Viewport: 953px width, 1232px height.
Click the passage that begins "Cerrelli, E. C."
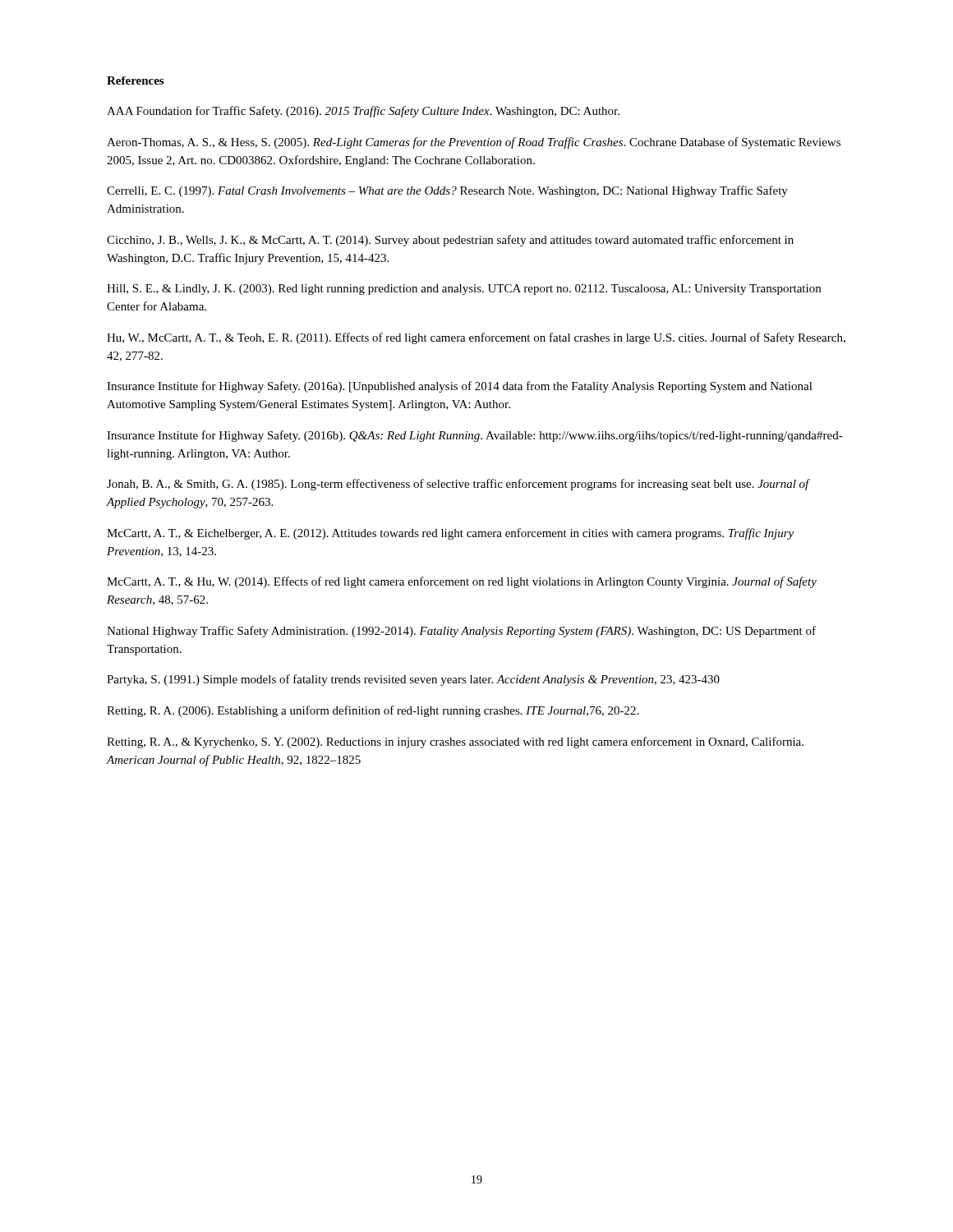[x=447, y=200]
